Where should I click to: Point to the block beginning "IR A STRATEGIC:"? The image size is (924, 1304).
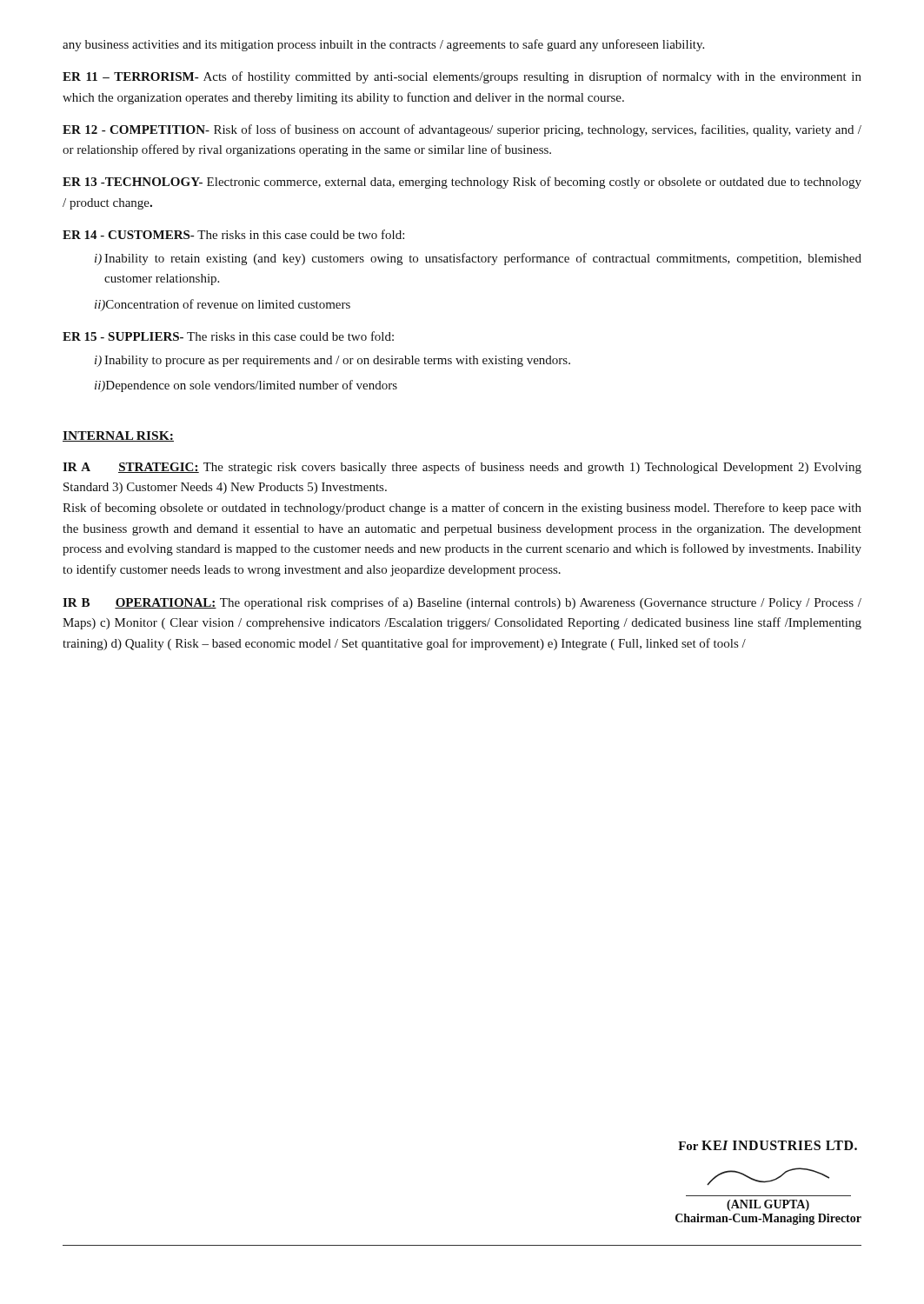462,518
